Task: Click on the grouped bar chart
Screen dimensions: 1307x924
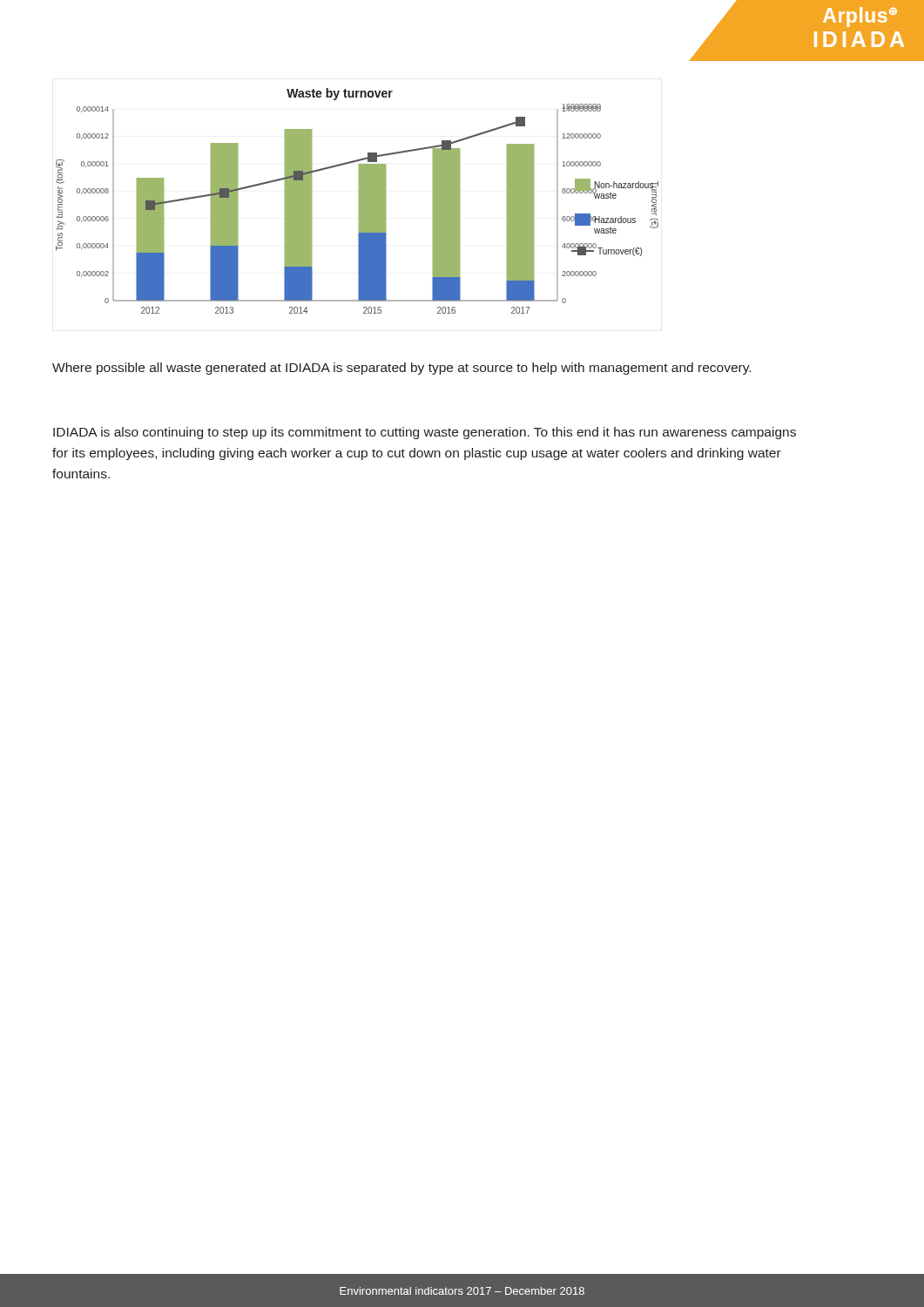Action: 357,205
